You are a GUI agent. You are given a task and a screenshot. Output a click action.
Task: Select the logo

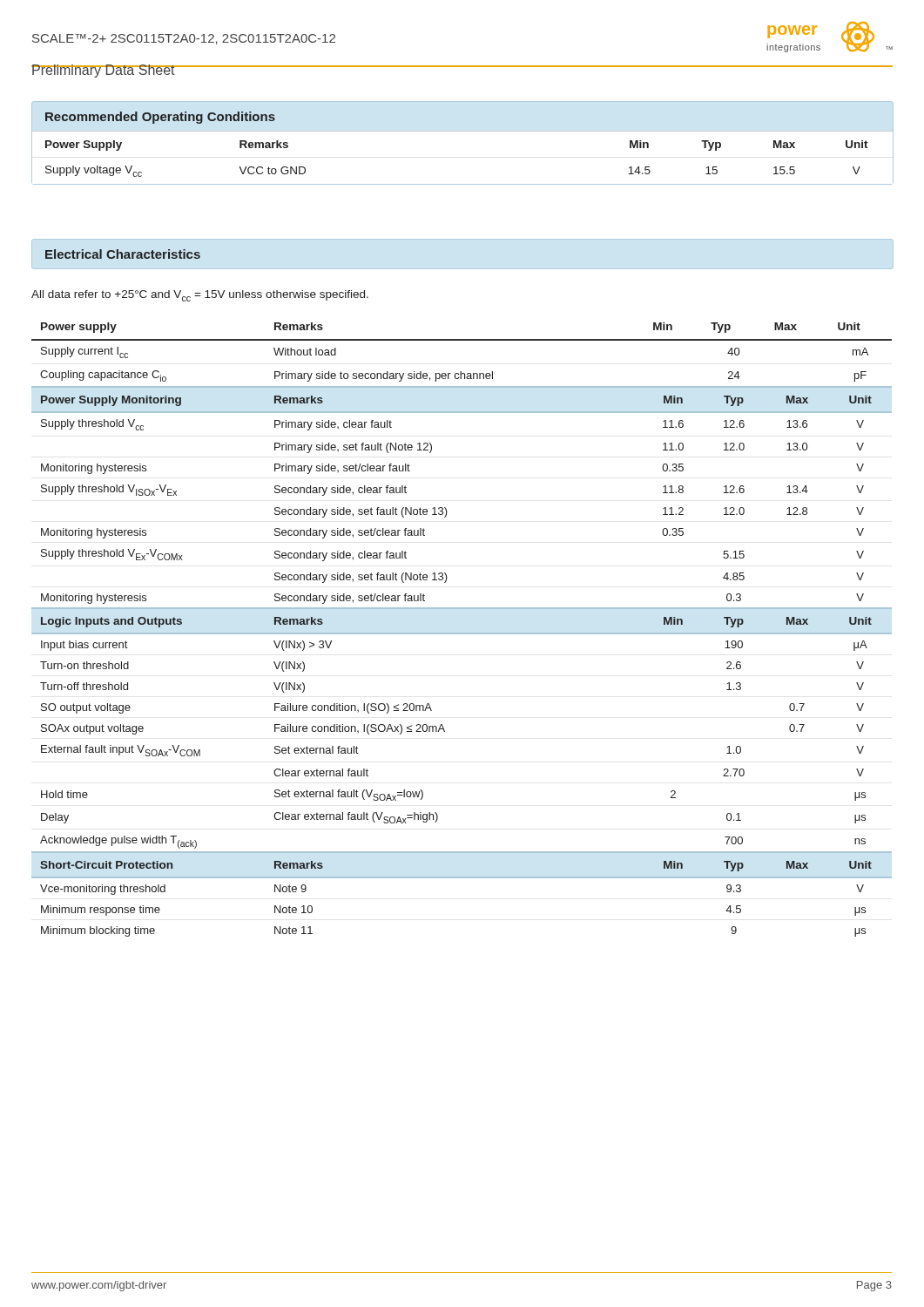click(830, 38)
